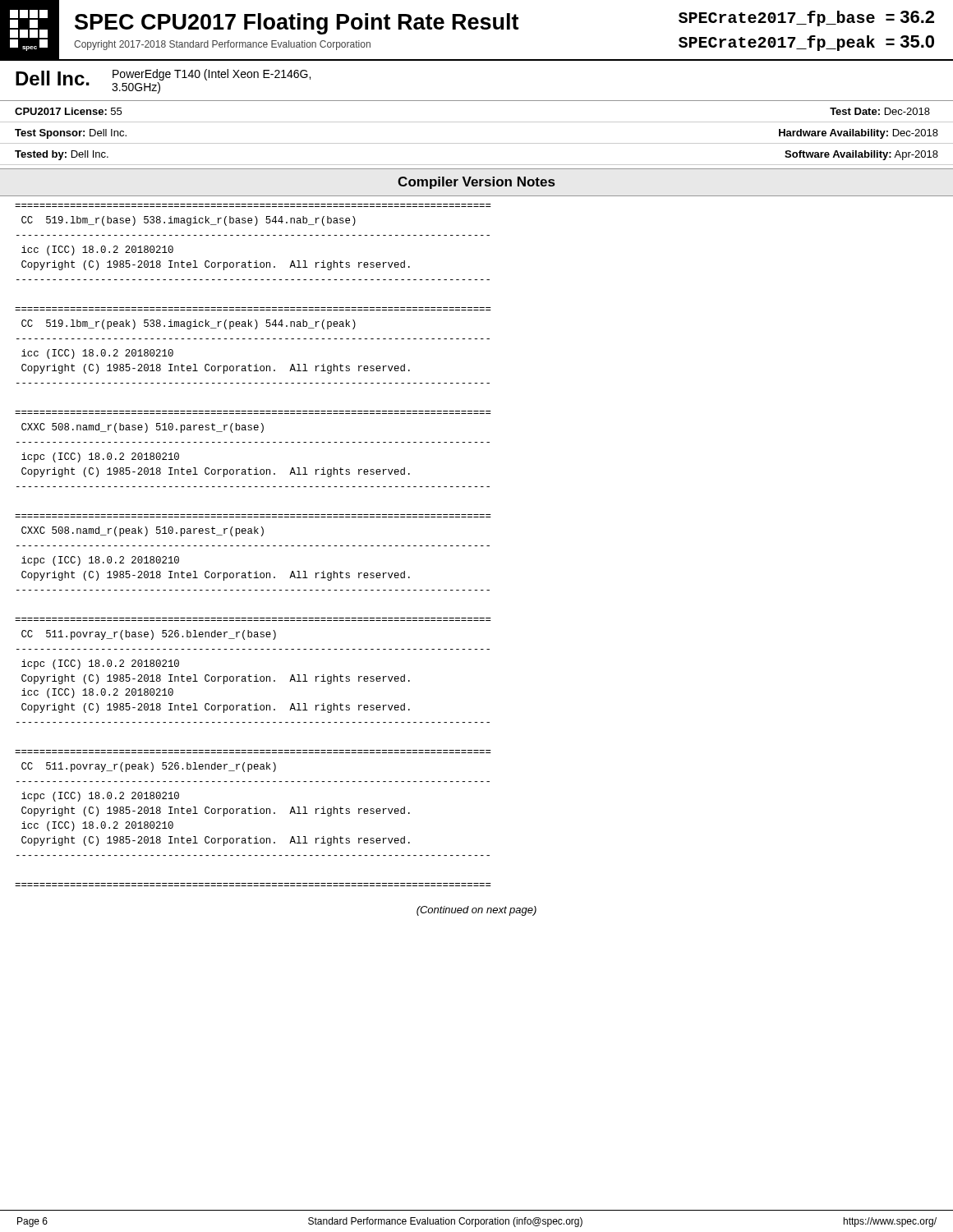This screenshot has width=953, height=1232.
Task: Locate the block of text that opens with "============================================================================== CC 519.lbm_r(base) 538.imagick_r(base) 544.nab_r(base) ------------------------------------------------------------------------------ icc"
Action: coord(253,546)
